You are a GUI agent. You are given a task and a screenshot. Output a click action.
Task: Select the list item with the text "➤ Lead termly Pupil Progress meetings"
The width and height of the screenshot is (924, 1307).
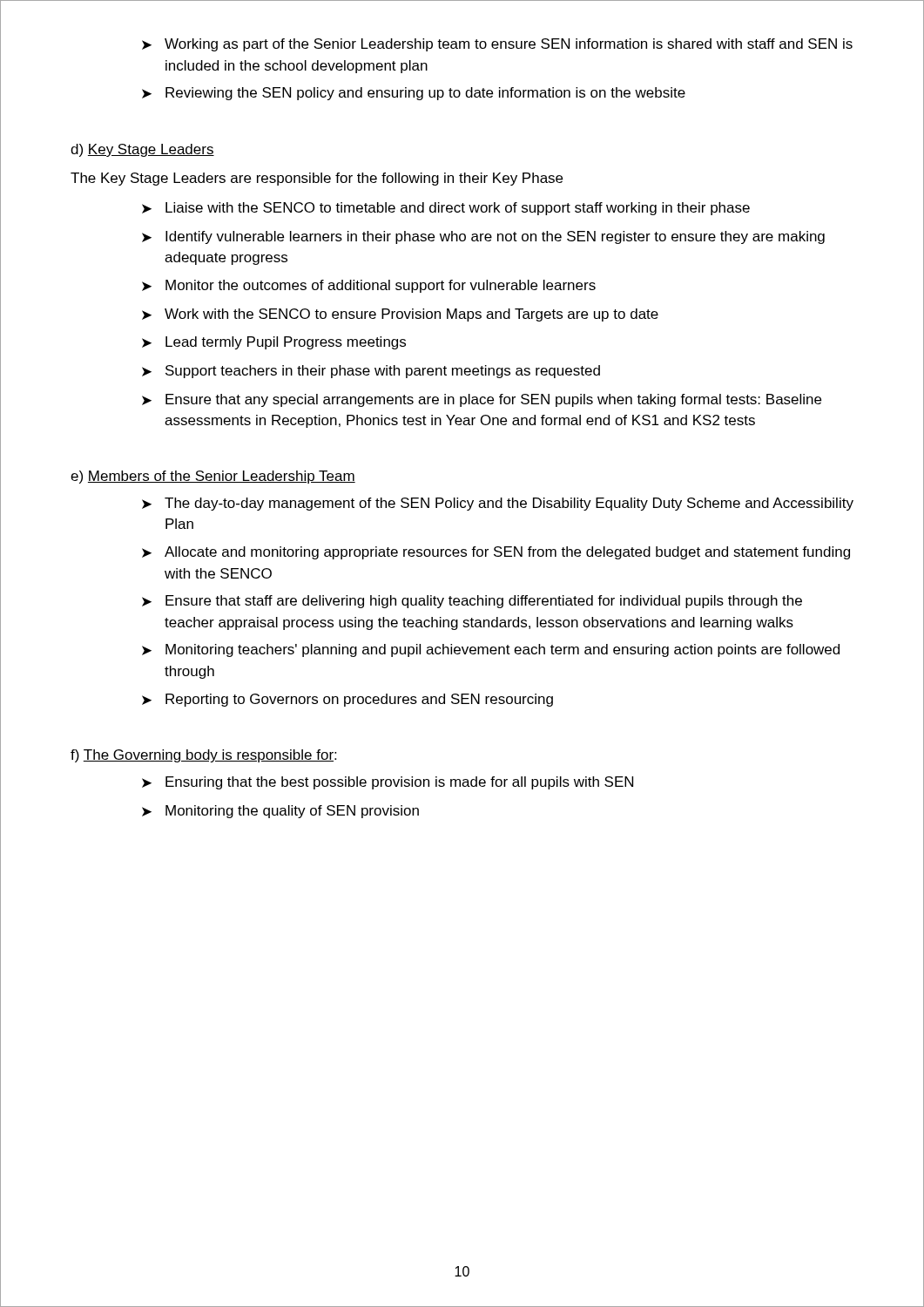pos(274,343)
